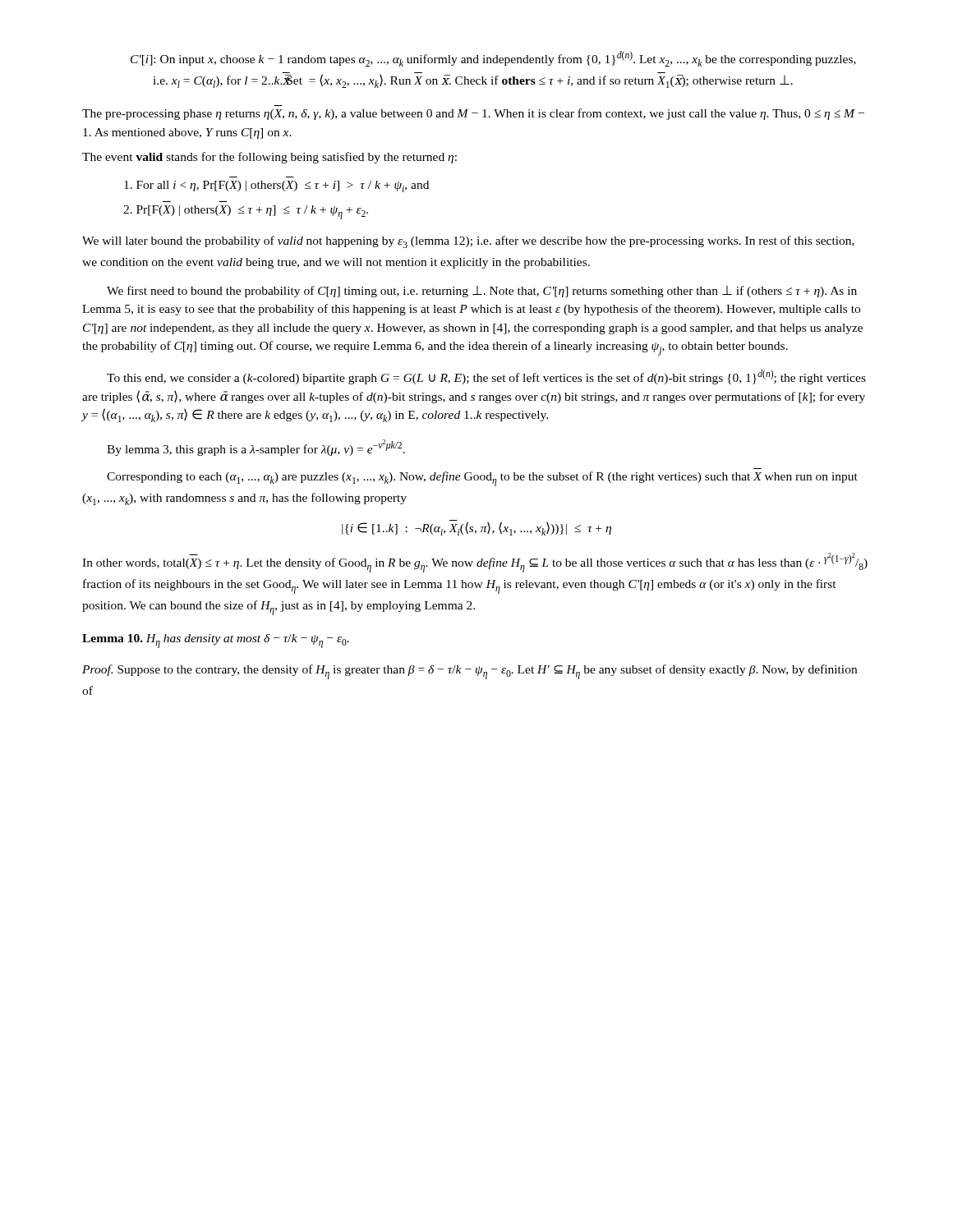Select the block starting "We will later bound the"
Screen dimensions: 1232x953
pos(468,251)
